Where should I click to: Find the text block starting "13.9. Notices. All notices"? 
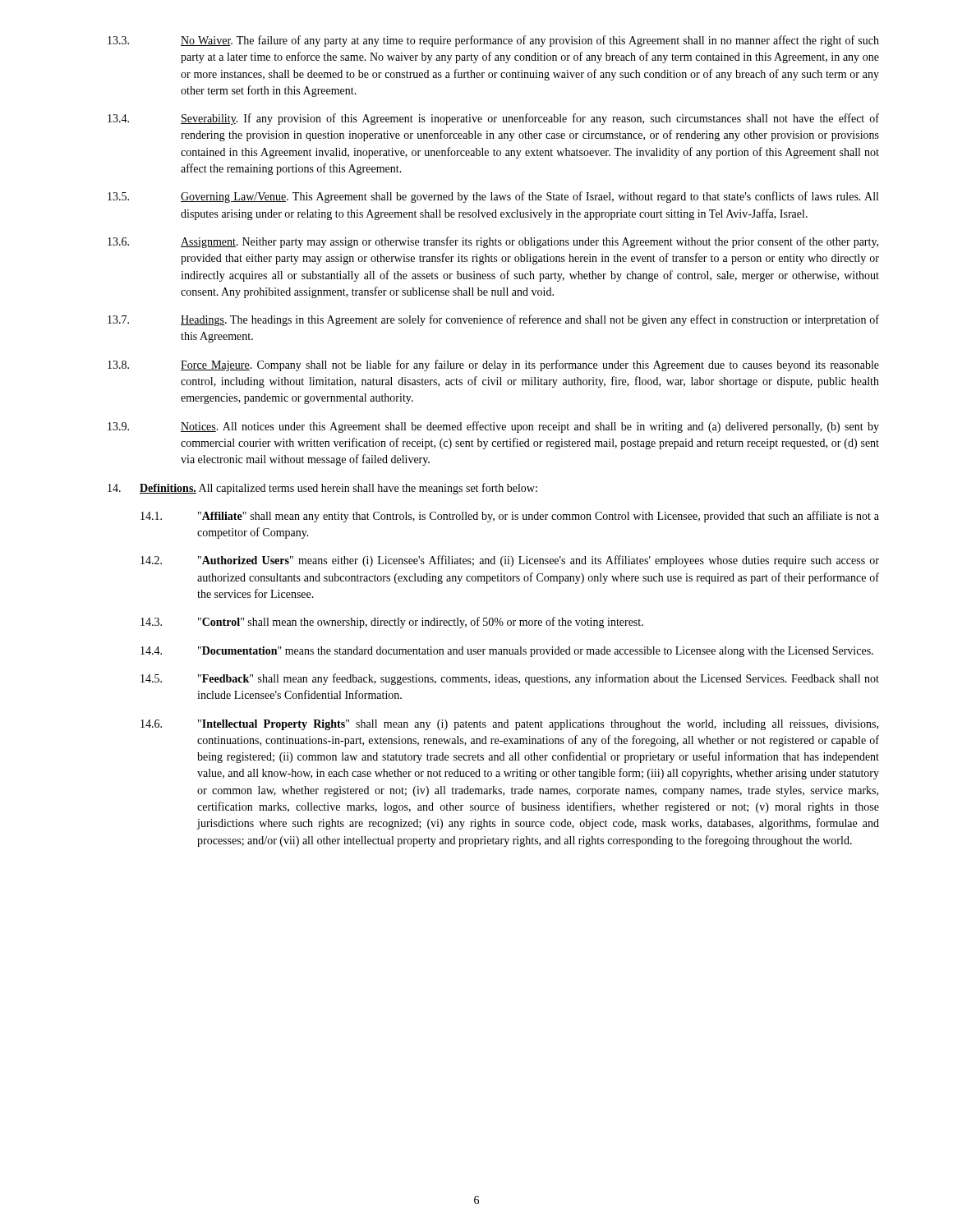(x=493, y=444)
